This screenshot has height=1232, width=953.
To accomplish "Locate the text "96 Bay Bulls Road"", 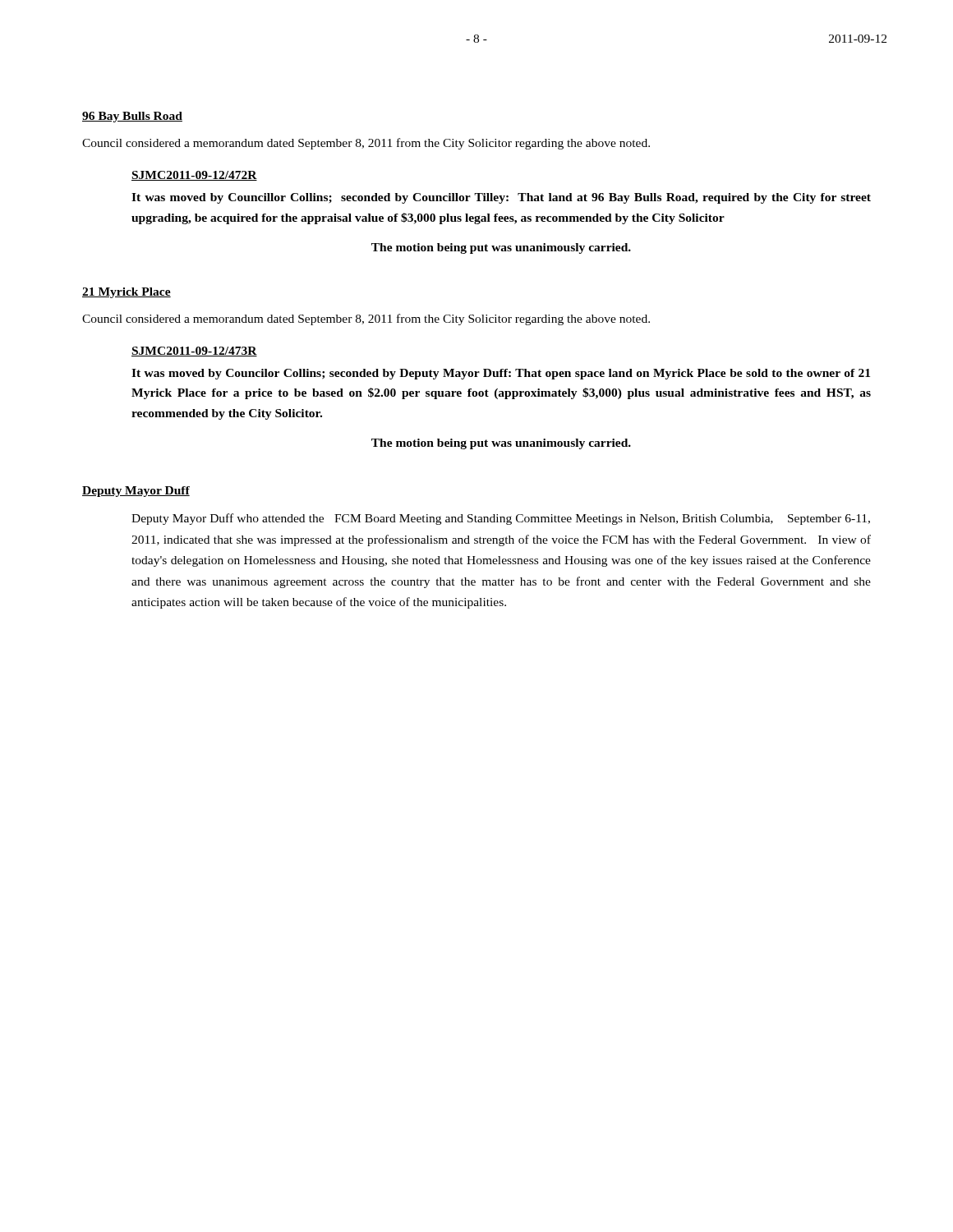I will [x=132, y=115].
